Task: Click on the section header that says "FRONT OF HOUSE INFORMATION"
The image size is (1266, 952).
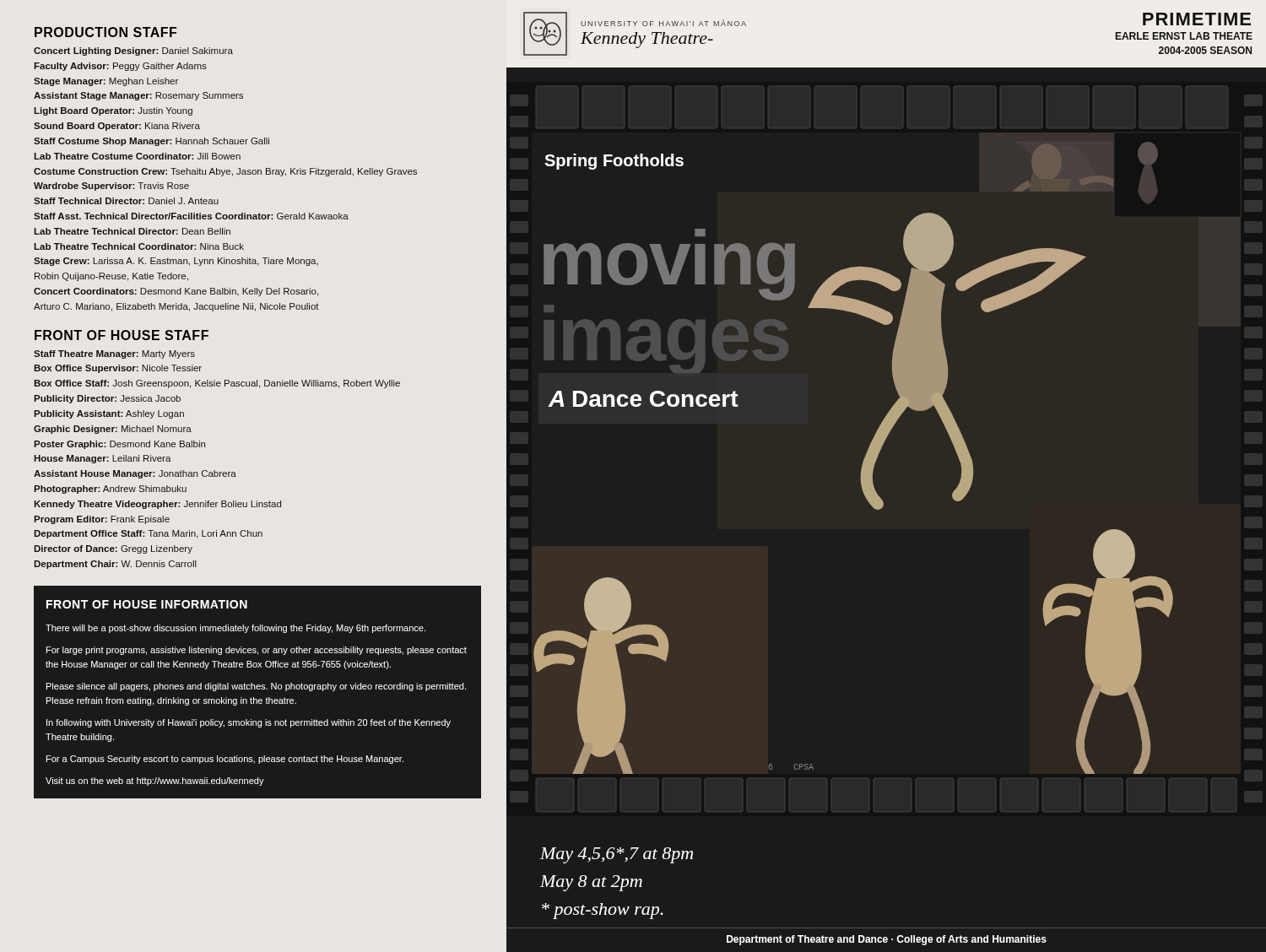Action: [x=147, y=604]
